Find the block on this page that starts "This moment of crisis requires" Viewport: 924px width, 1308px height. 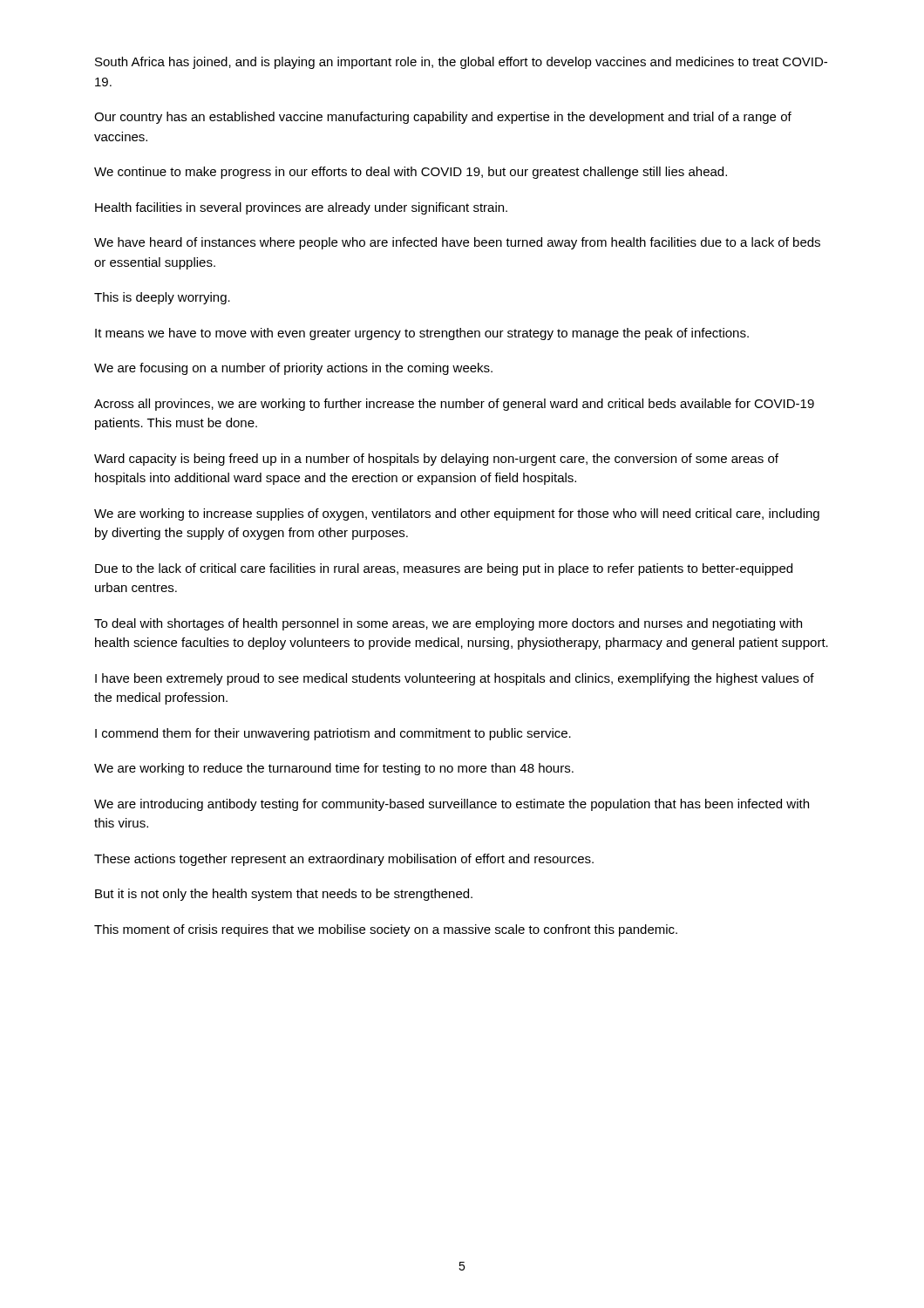pos(386,929)
